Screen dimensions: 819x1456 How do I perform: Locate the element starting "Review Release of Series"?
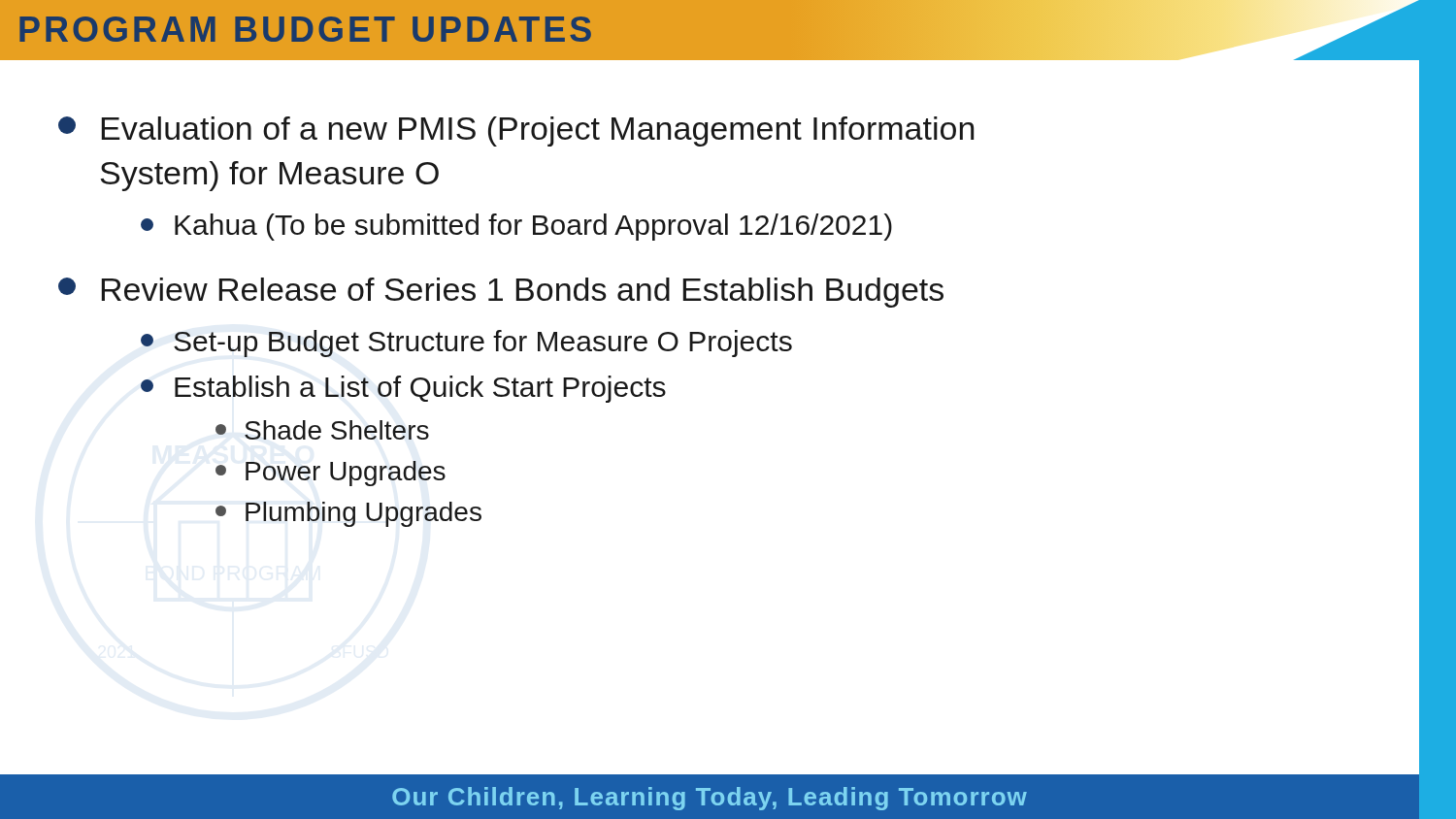pos(502,290)
